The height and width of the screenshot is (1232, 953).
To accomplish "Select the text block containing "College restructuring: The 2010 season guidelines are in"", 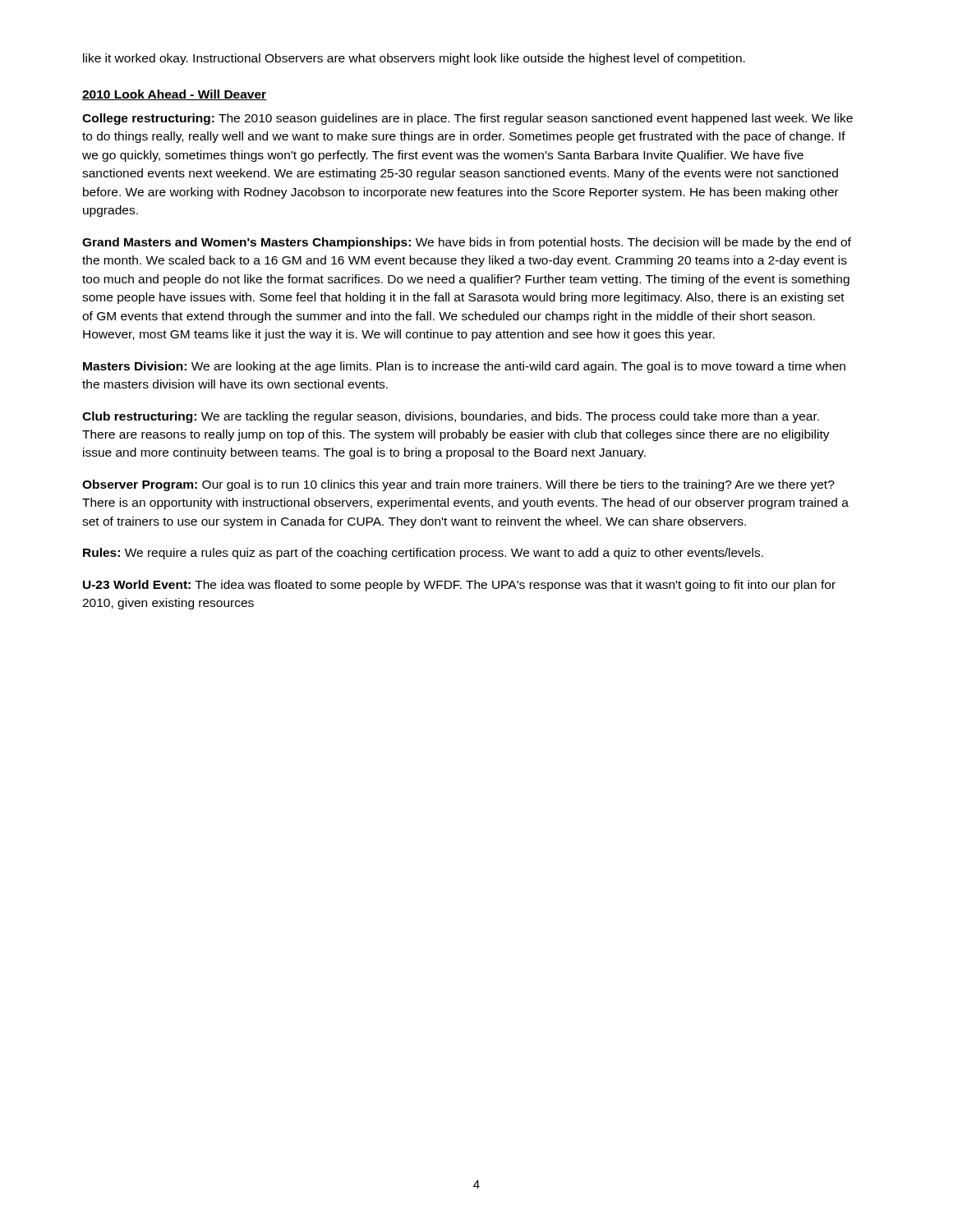I will tap(468, 164).
